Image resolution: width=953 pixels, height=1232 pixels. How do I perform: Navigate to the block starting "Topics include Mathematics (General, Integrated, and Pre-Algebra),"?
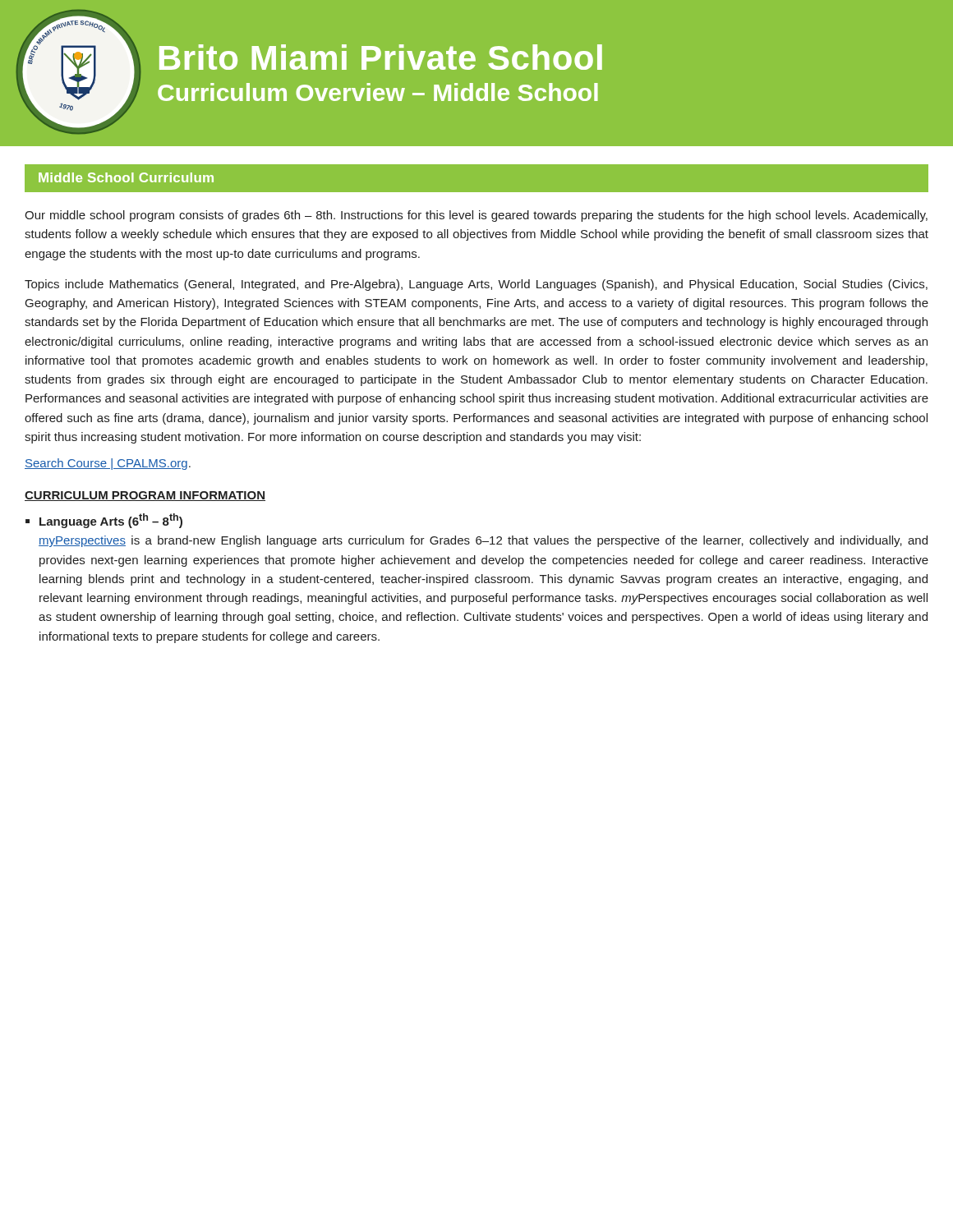[476, 360]
